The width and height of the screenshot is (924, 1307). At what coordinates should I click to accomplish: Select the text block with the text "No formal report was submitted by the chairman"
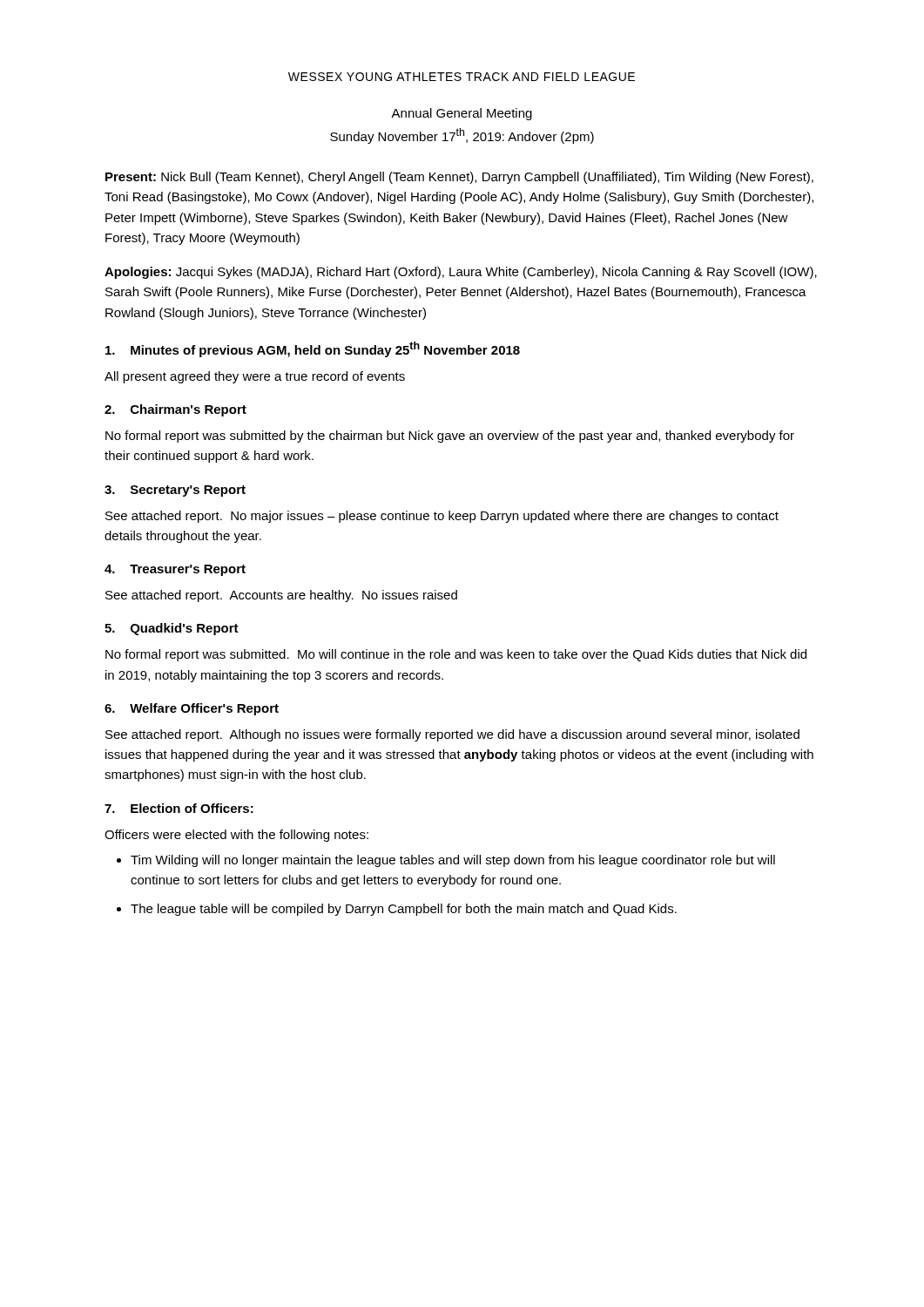pos(449,445)
